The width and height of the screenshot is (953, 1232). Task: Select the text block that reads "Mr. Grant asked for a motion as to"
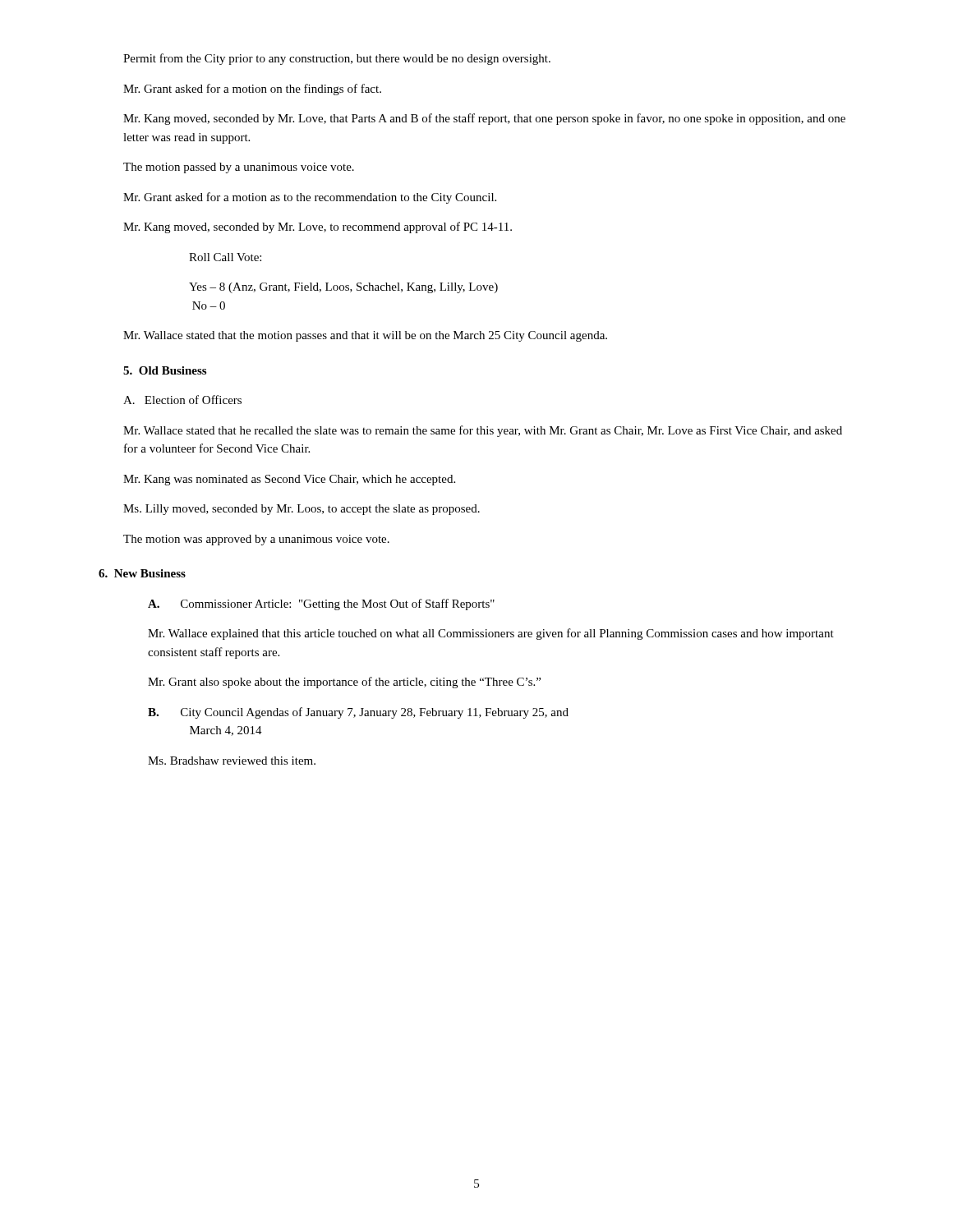coord(310,197)
